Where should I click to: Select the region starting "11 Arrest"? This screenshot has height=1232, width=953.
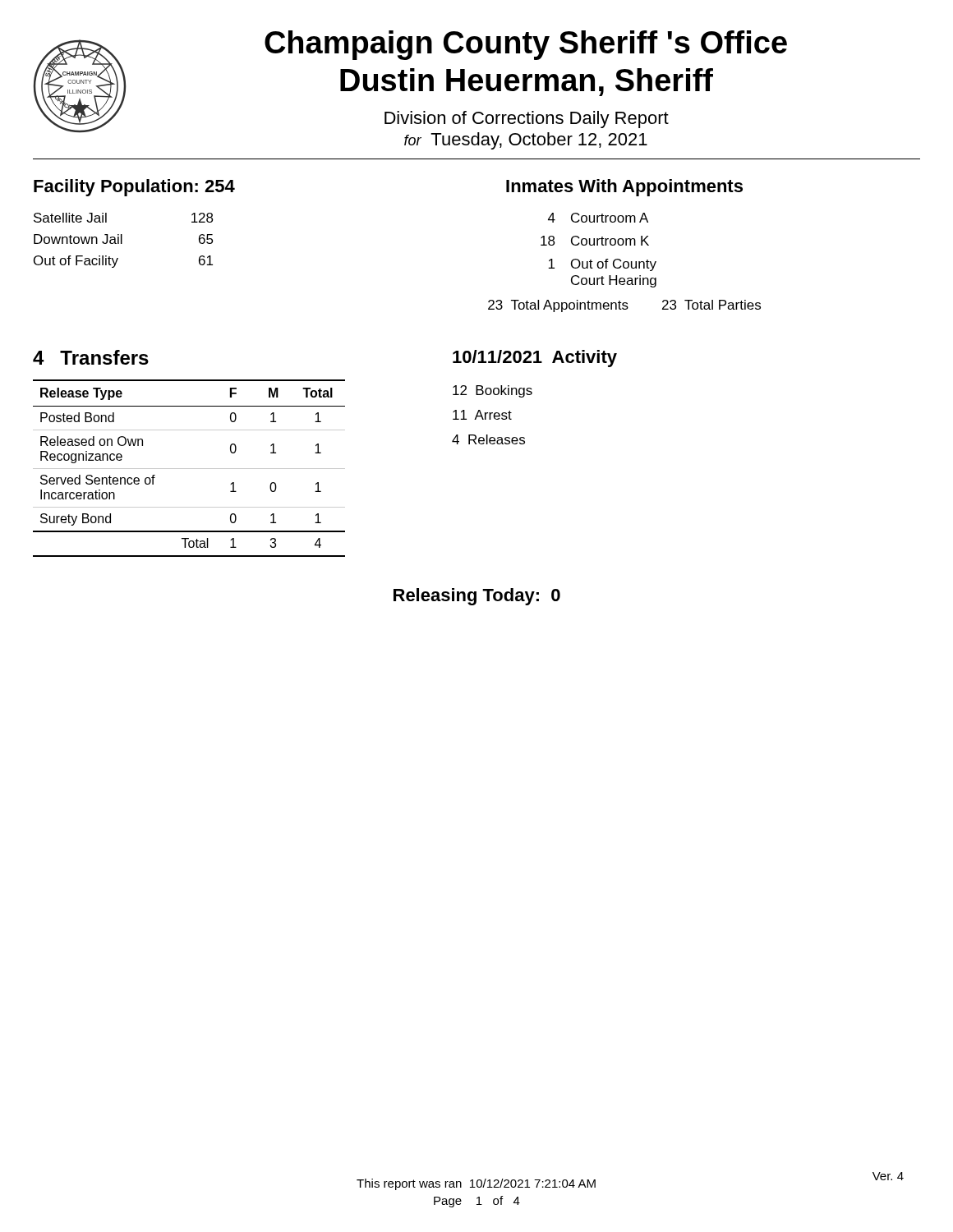482,415
